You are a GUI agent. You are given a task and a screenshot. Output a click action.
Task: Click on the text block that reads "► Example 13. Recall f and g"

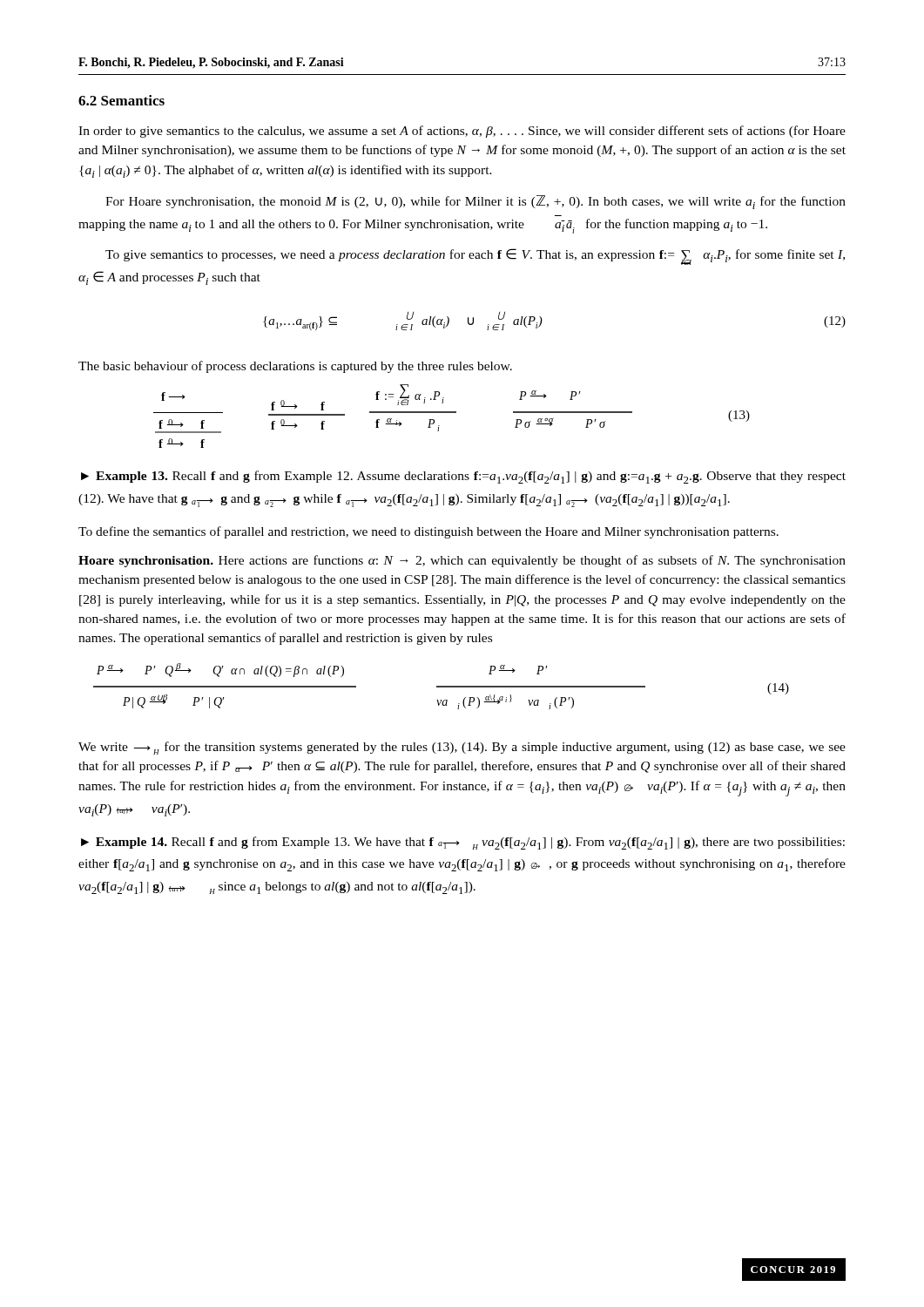[462, 489]
